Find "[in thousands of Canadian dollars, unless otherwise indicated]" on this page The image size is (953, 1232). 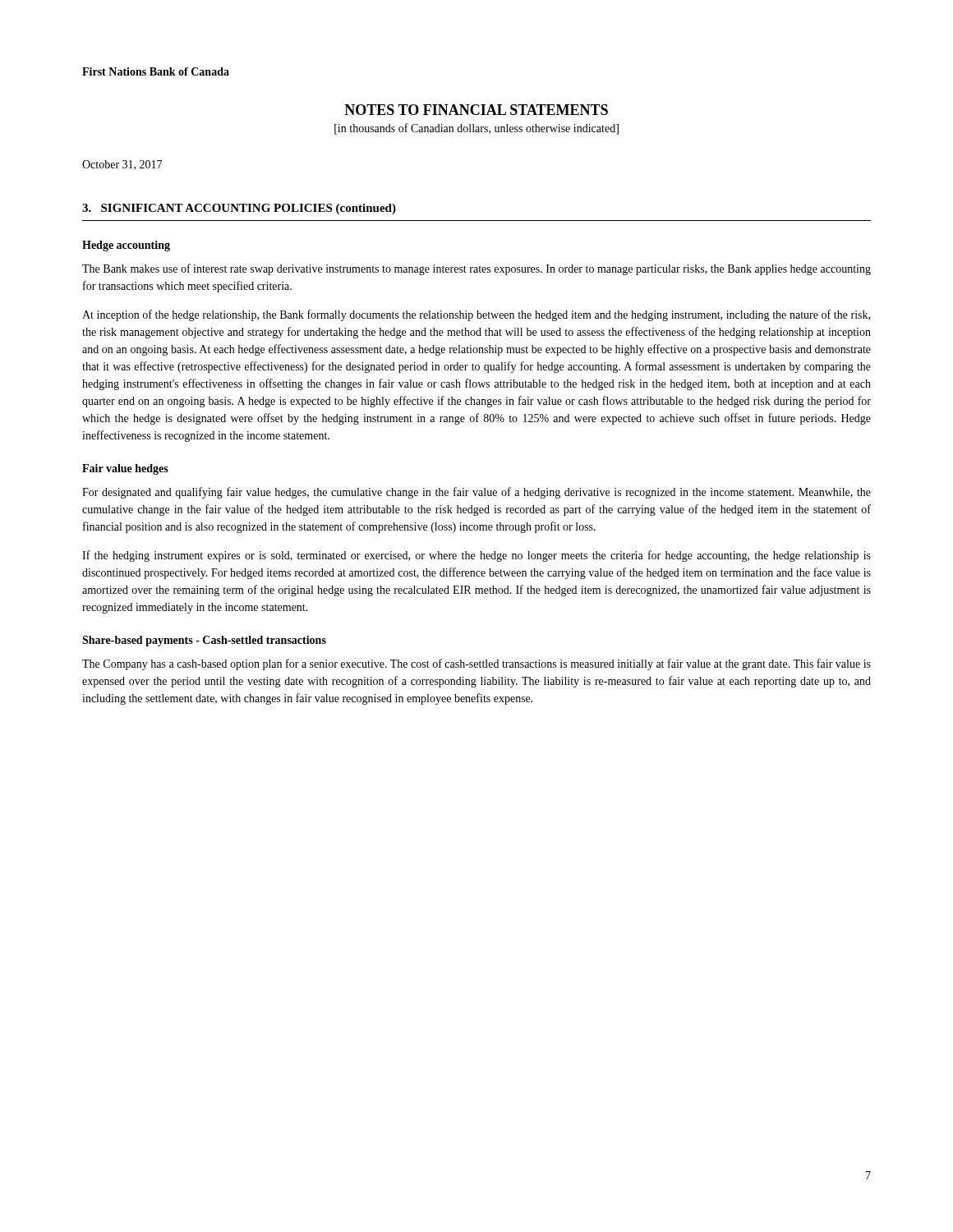476,128
